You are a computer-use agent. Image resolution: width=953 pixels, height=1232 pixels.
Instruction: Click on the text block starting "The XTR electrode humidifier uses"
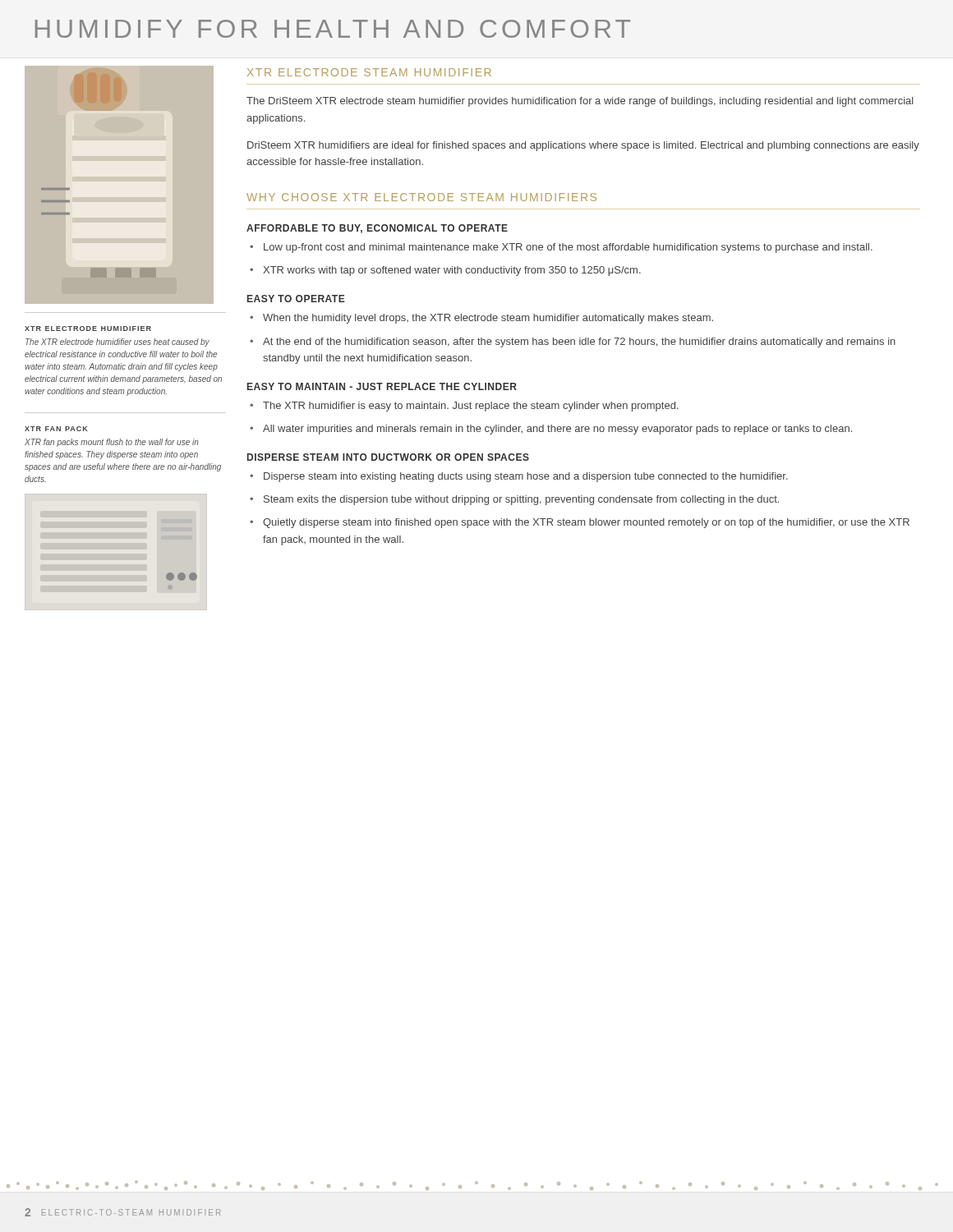pyautogui.click(x=124, y=367)
